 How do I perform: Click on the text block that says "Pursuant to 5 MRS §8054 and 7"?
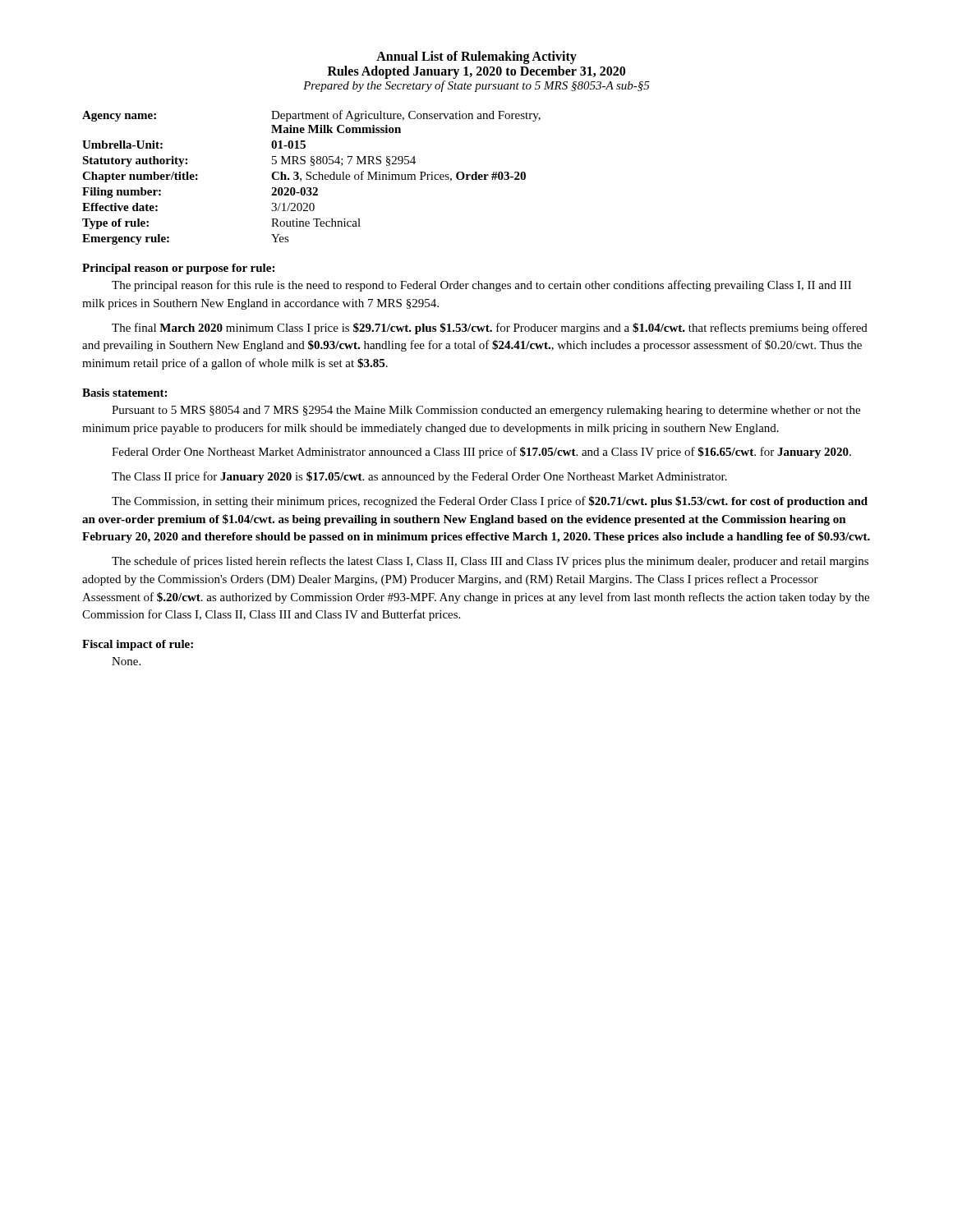(x=471, y=419)
